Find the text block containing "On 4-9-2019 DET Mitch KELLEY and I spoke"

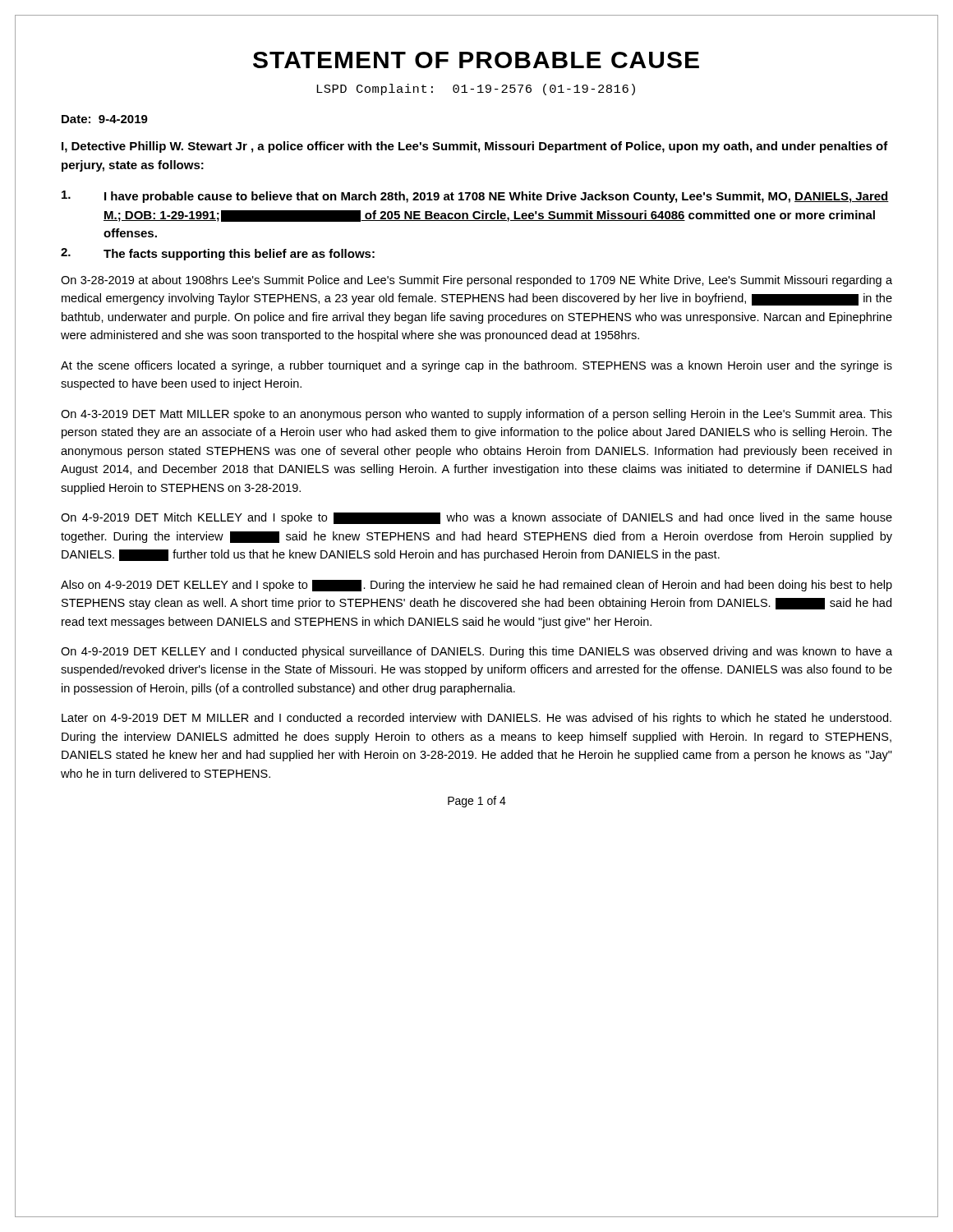pos(476,537)
